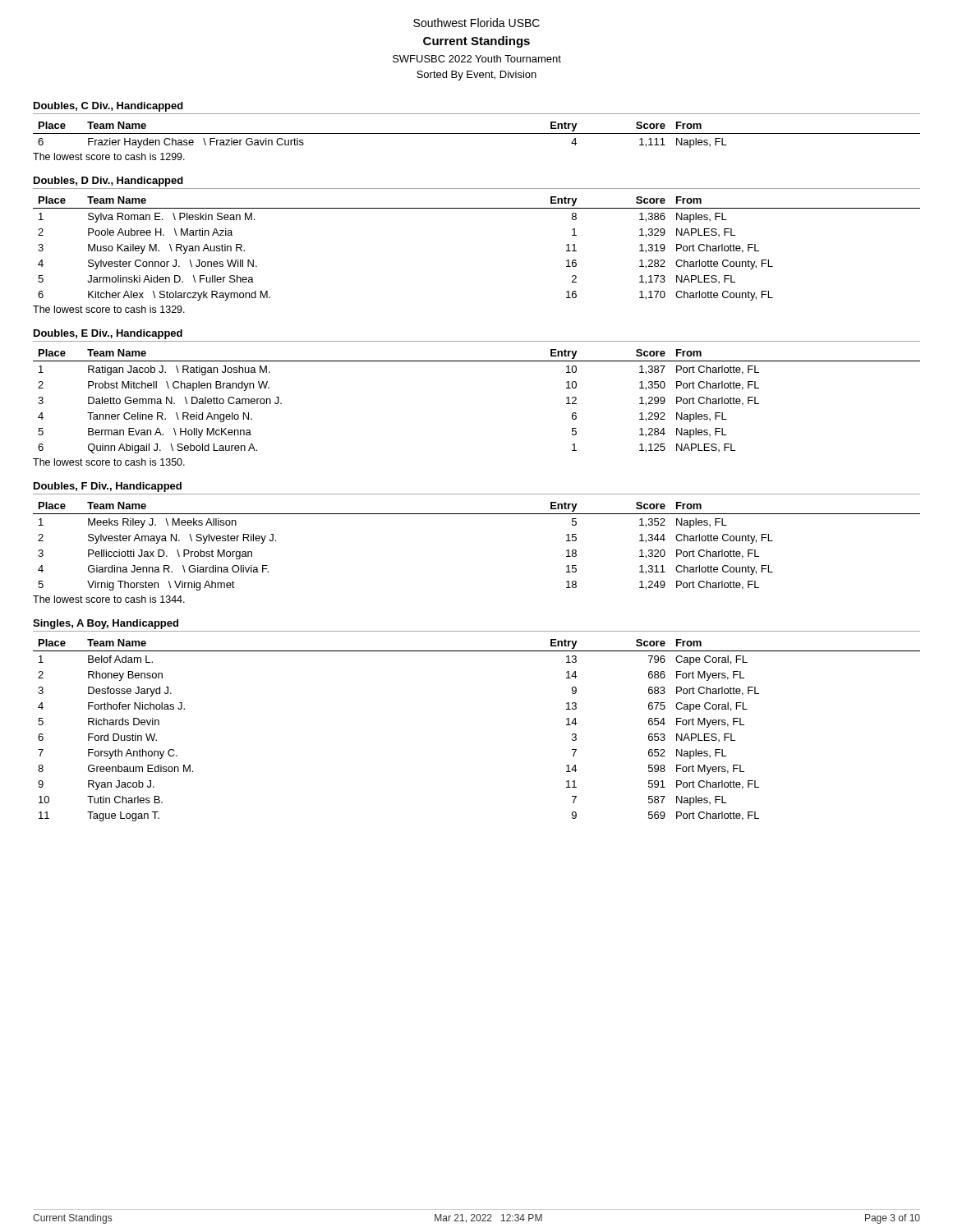This screenshot has height=1232, width=953.
Task: Click on the block starting "Doubles, C Div.,"
Action: pos(108,105)
